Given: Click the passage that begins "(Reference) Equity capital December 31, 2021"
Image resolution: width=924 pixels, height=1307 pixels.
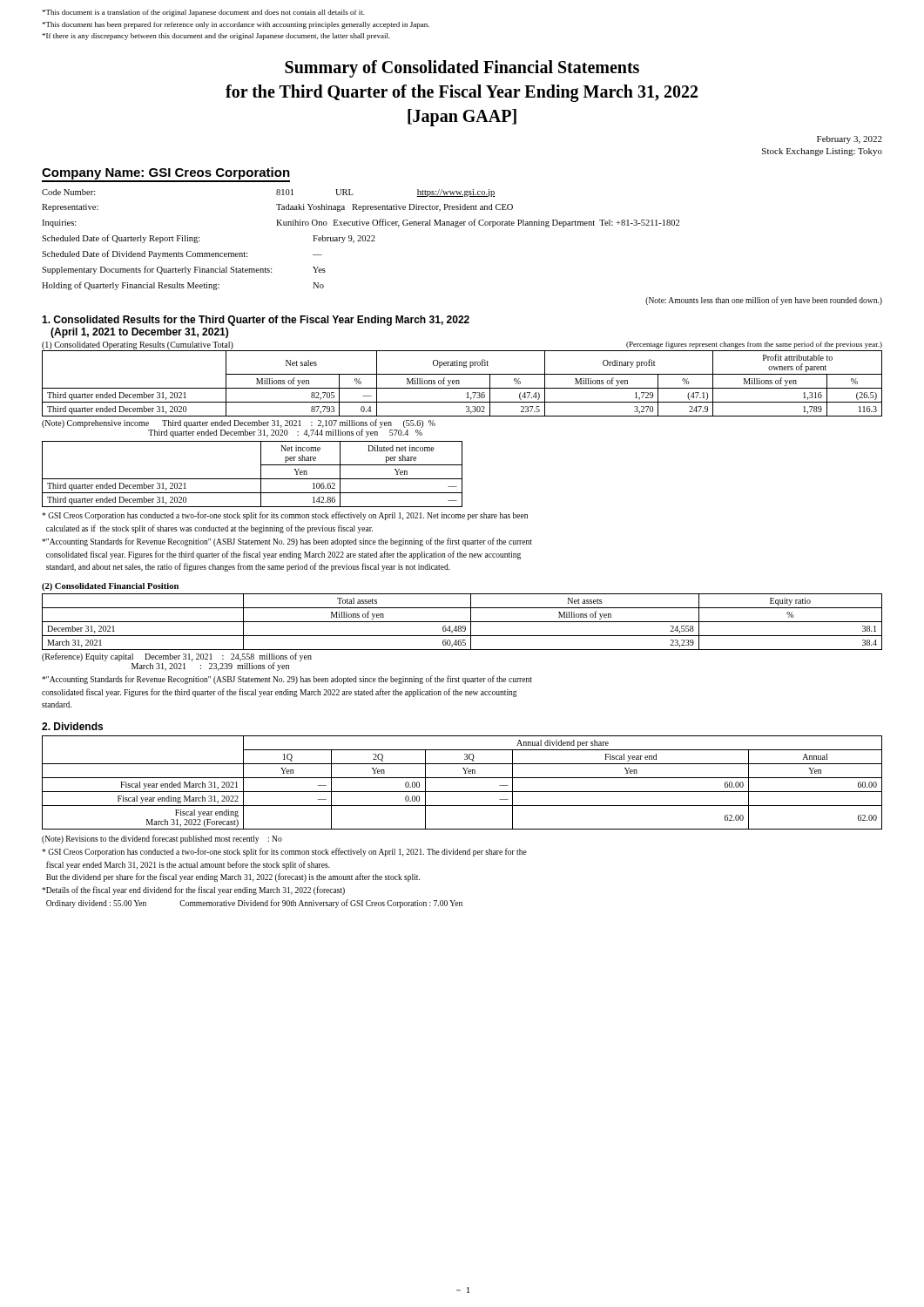Looking at the screenshot, I should [177, 661].
